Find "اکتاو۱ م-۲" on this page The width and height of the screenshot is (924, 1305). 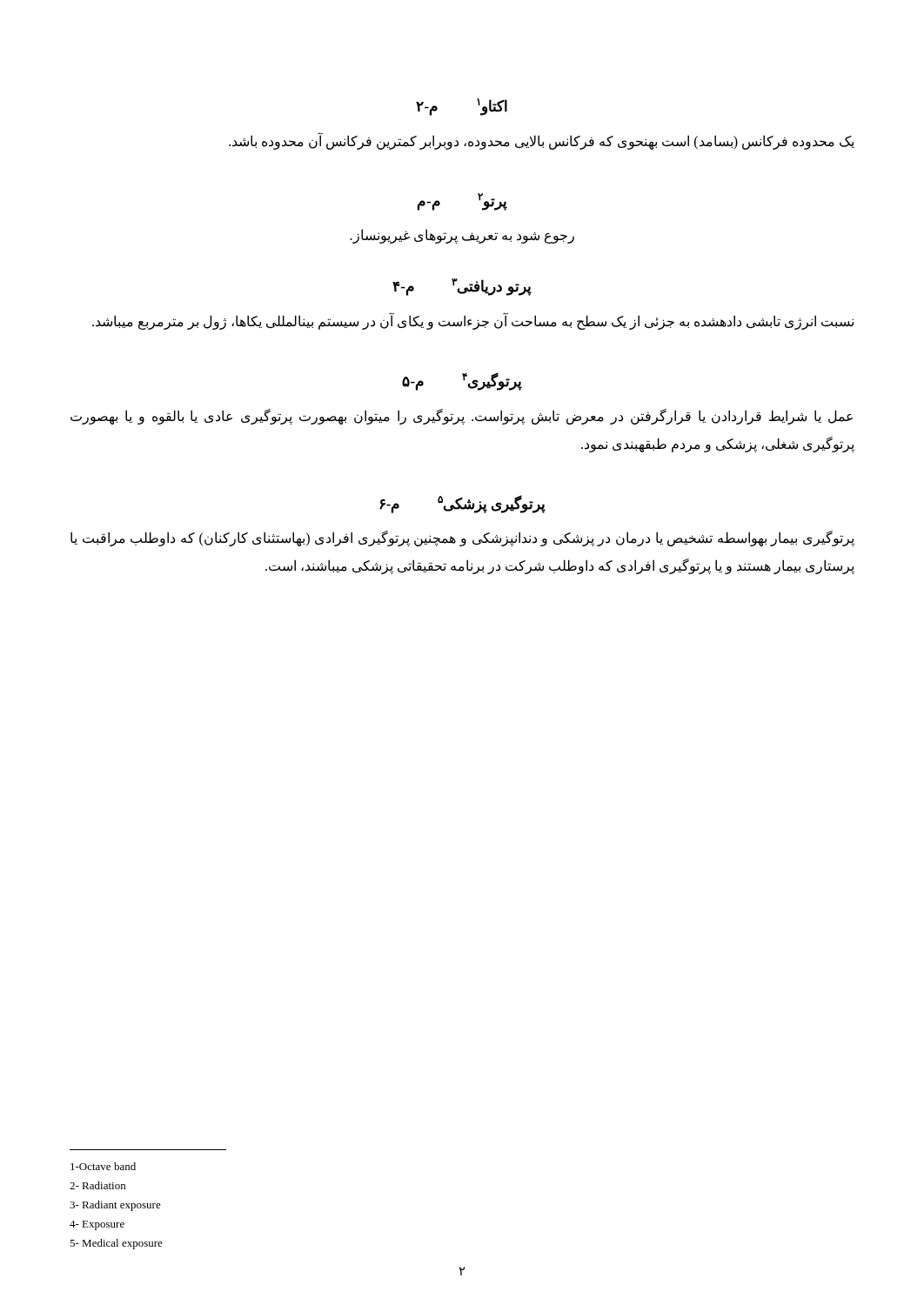point(498,106)
